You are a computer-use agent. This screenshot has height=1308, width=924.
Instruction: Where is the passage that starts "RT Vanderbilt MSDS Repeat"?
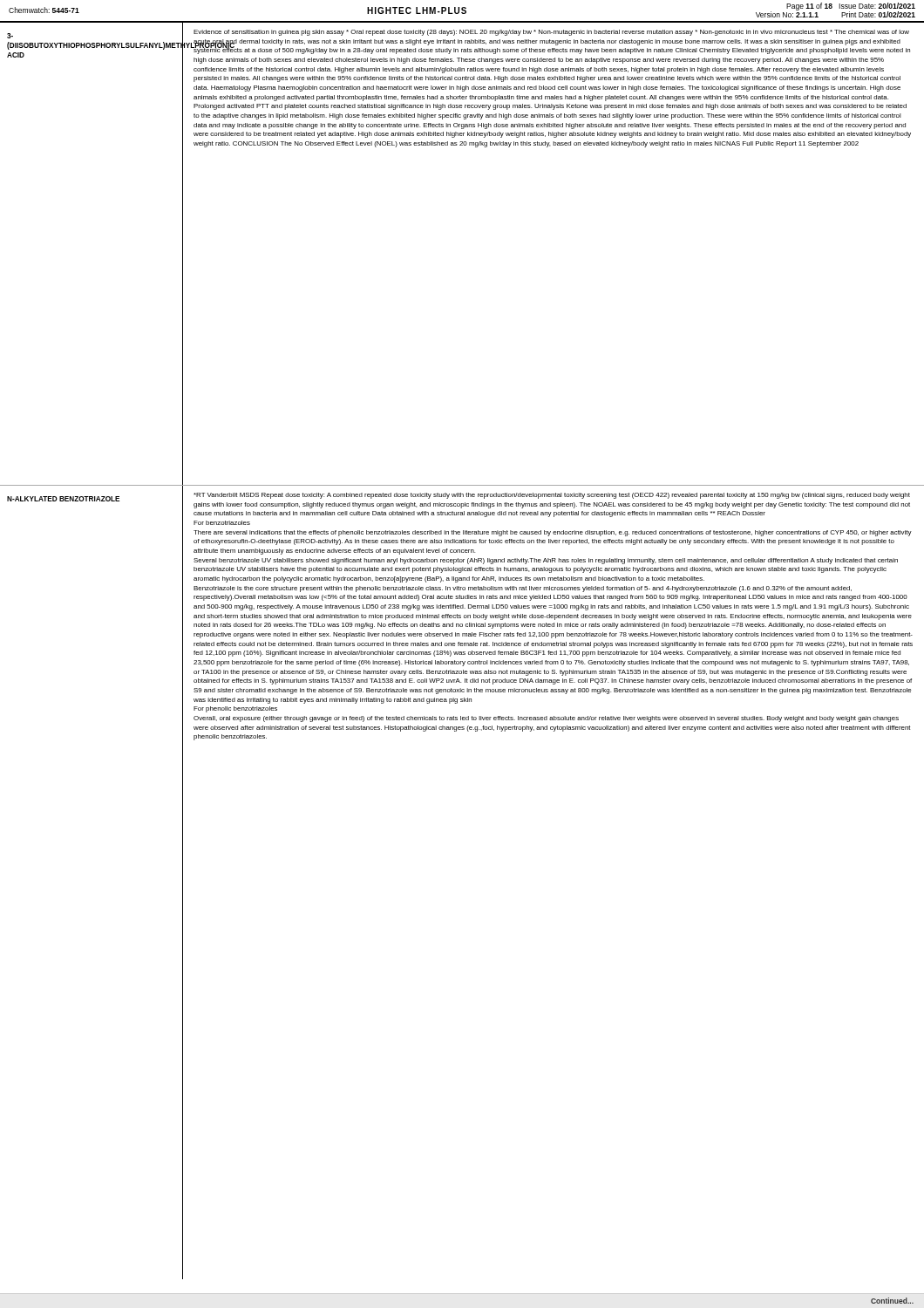tap(553, 616)
